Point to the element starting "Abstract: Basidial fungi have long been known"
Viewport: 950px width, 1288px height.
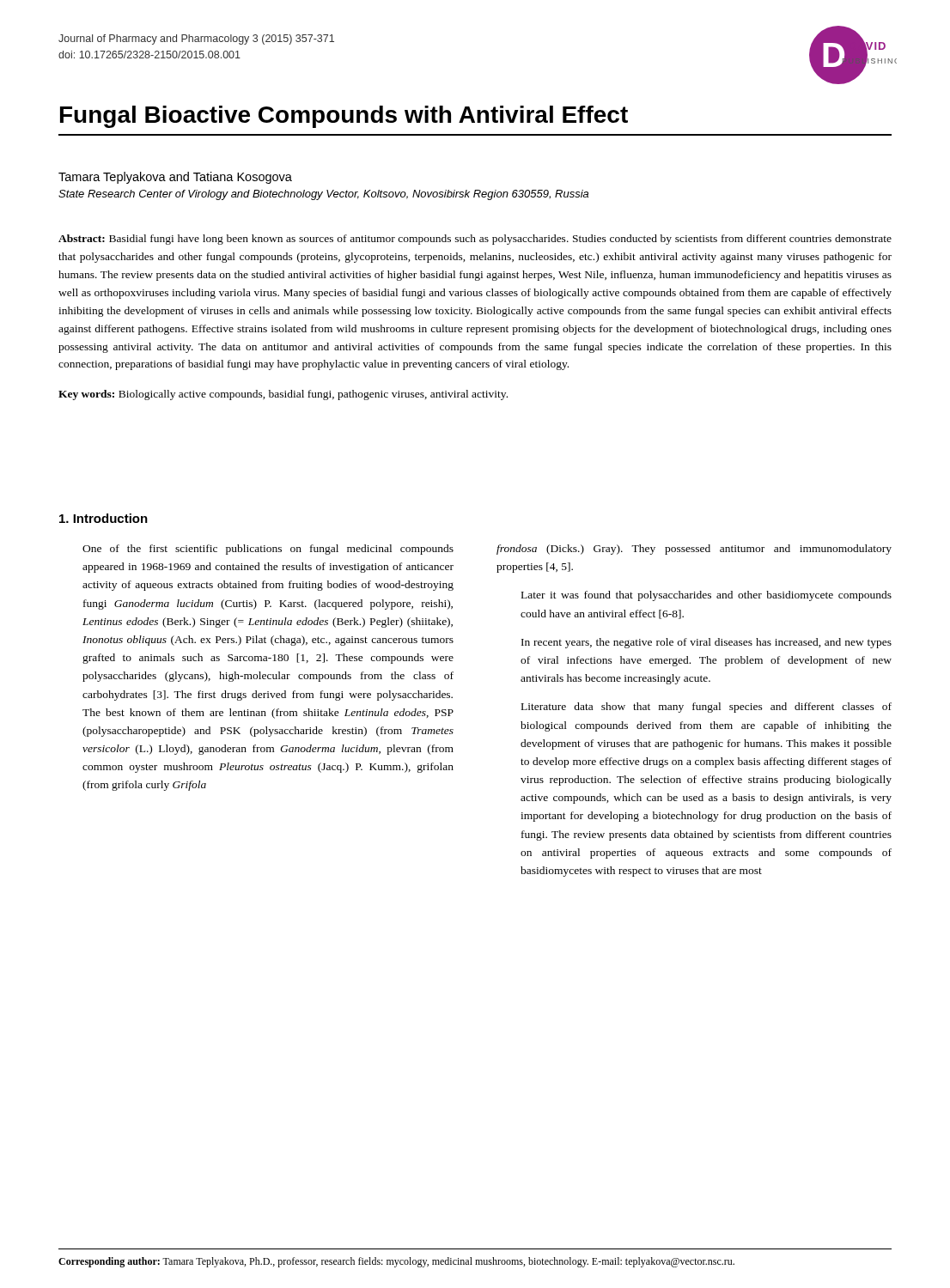[475, 317]
